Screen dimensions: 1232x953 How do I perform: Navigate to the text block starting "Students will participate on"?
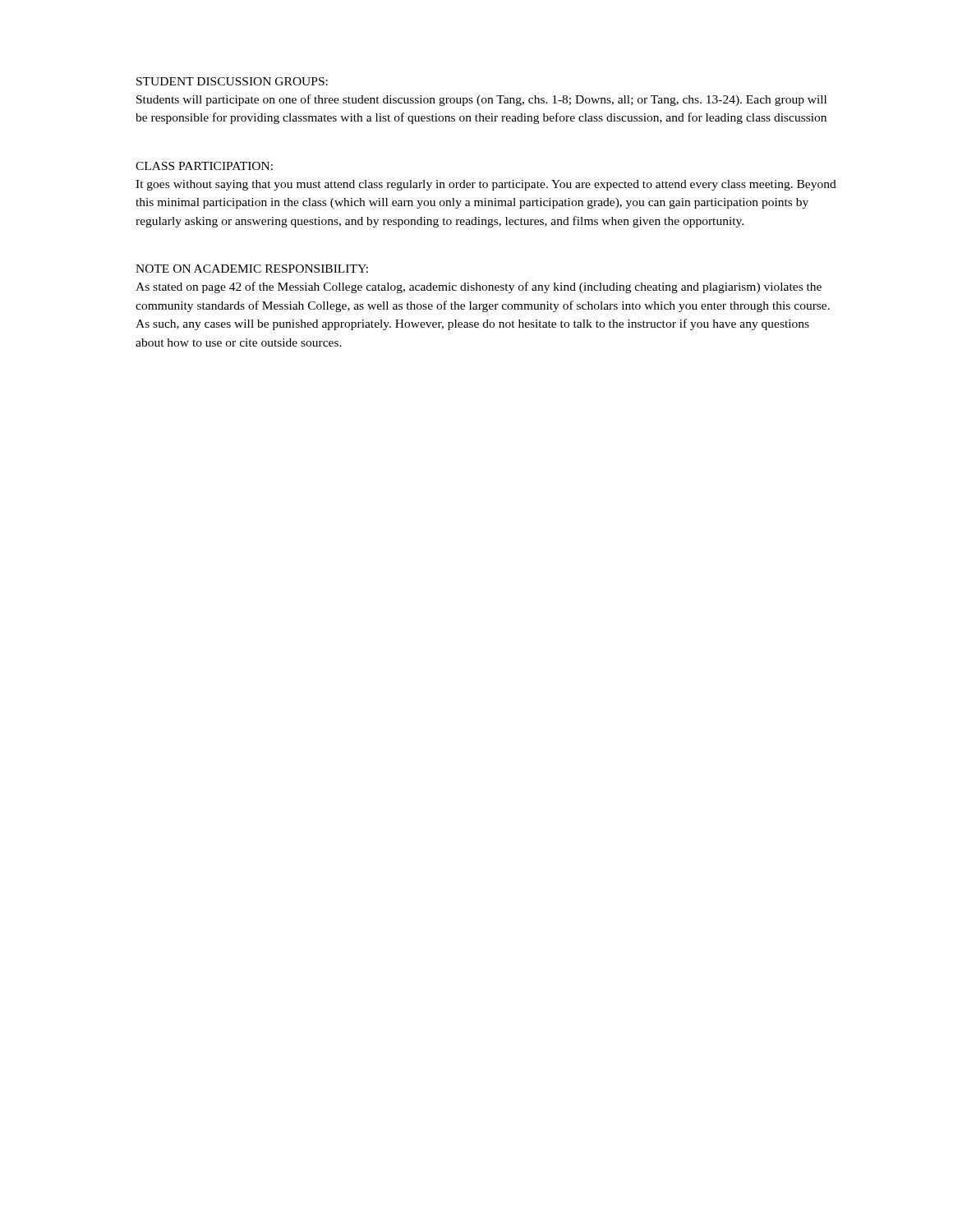coord(481,108)
